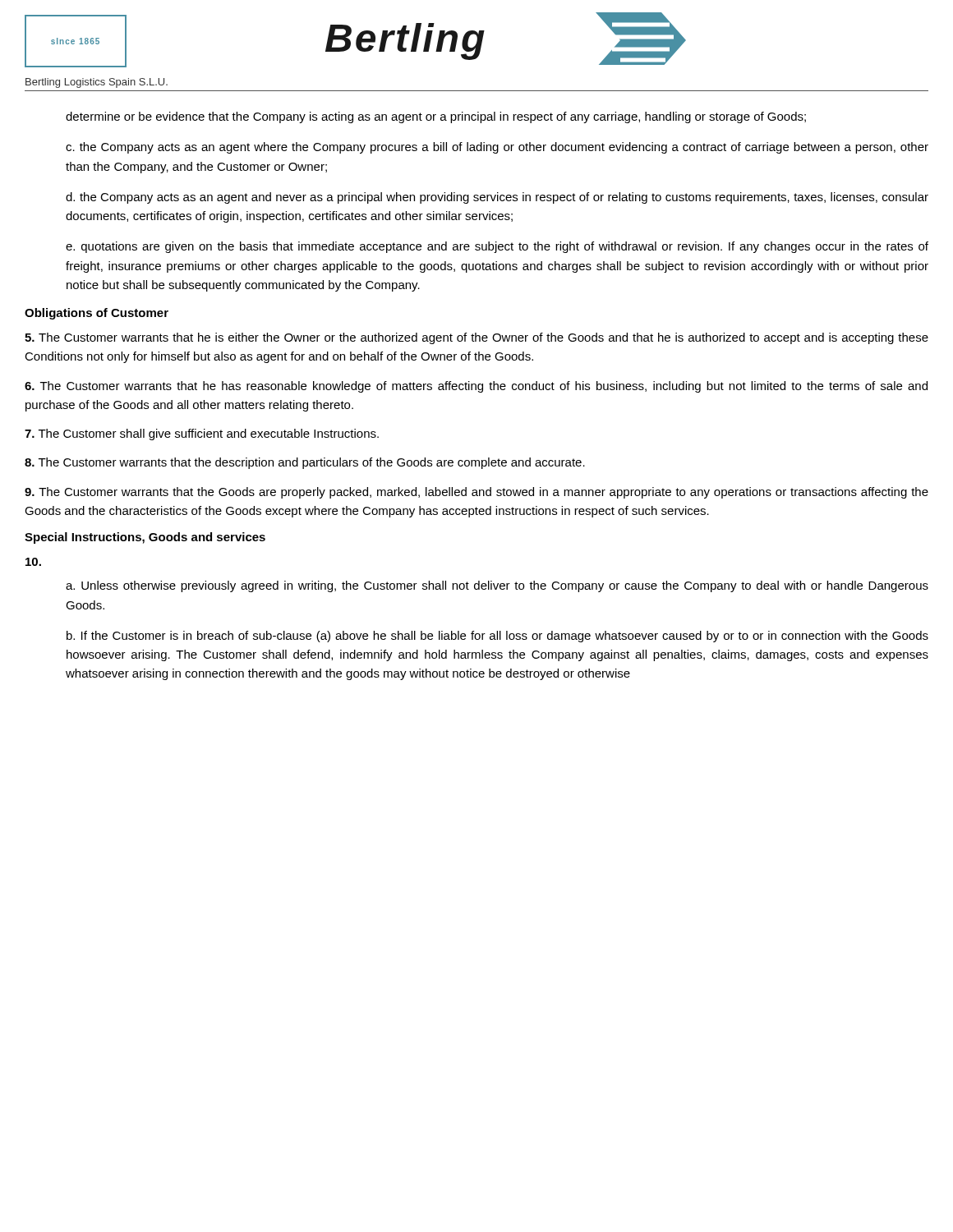Locate the region starting "c. the Company acts as an"

[497, 156]
